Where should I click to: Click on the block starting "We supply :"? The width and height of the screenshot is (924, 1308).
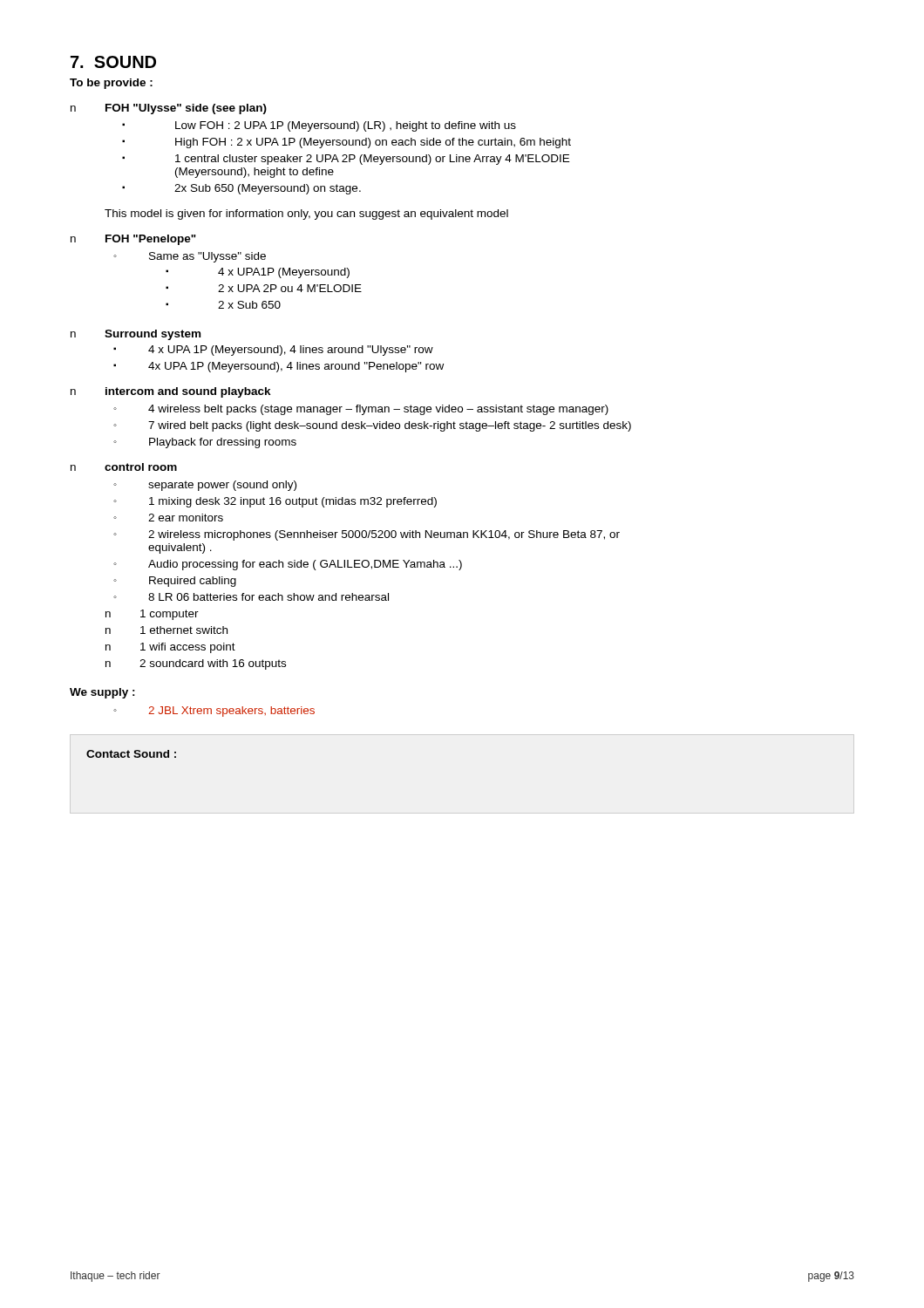[x=103, y=692]
